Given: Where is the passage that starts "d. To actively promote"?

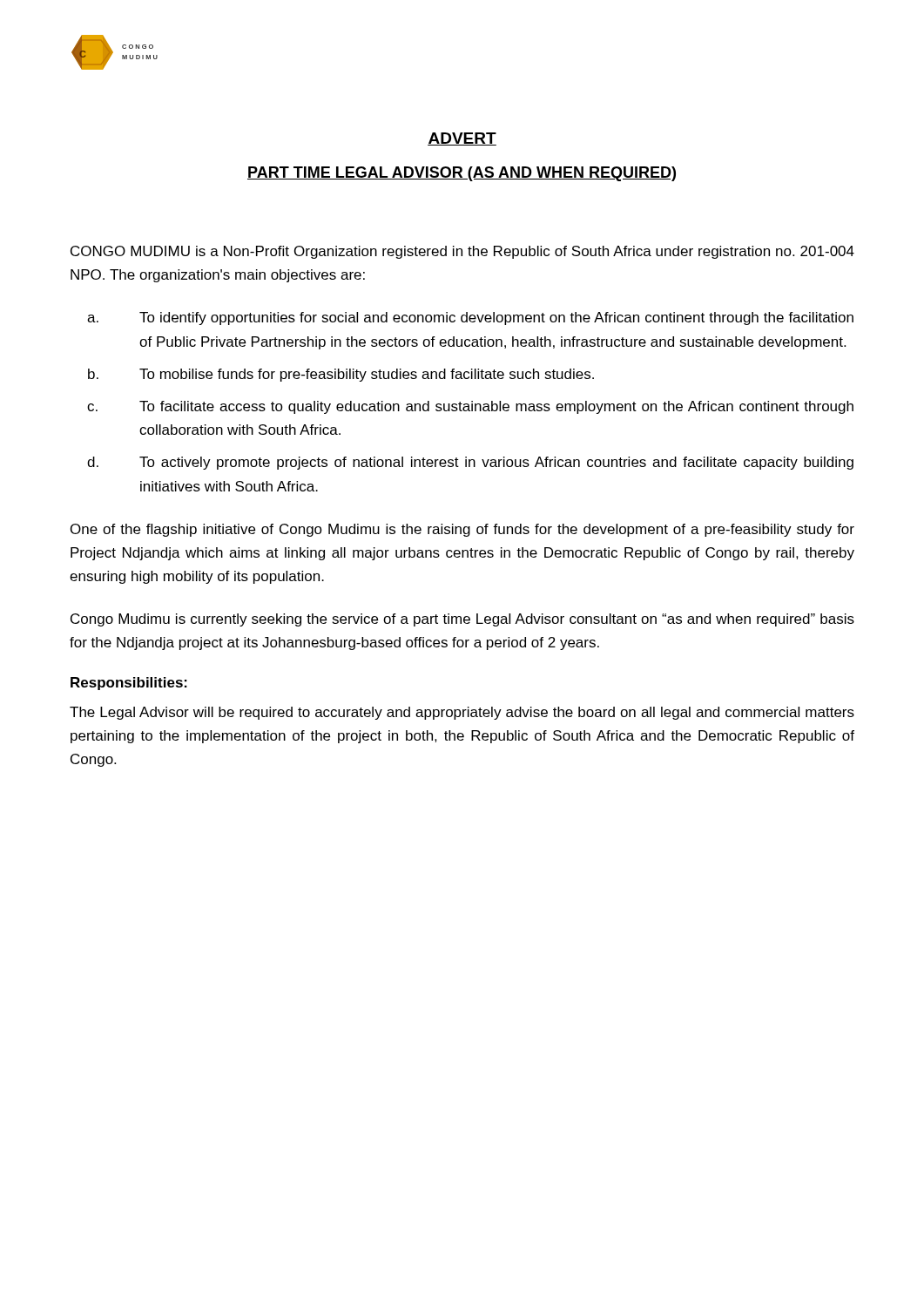Looking at the screenshot, I should click(x=462, y=474).
